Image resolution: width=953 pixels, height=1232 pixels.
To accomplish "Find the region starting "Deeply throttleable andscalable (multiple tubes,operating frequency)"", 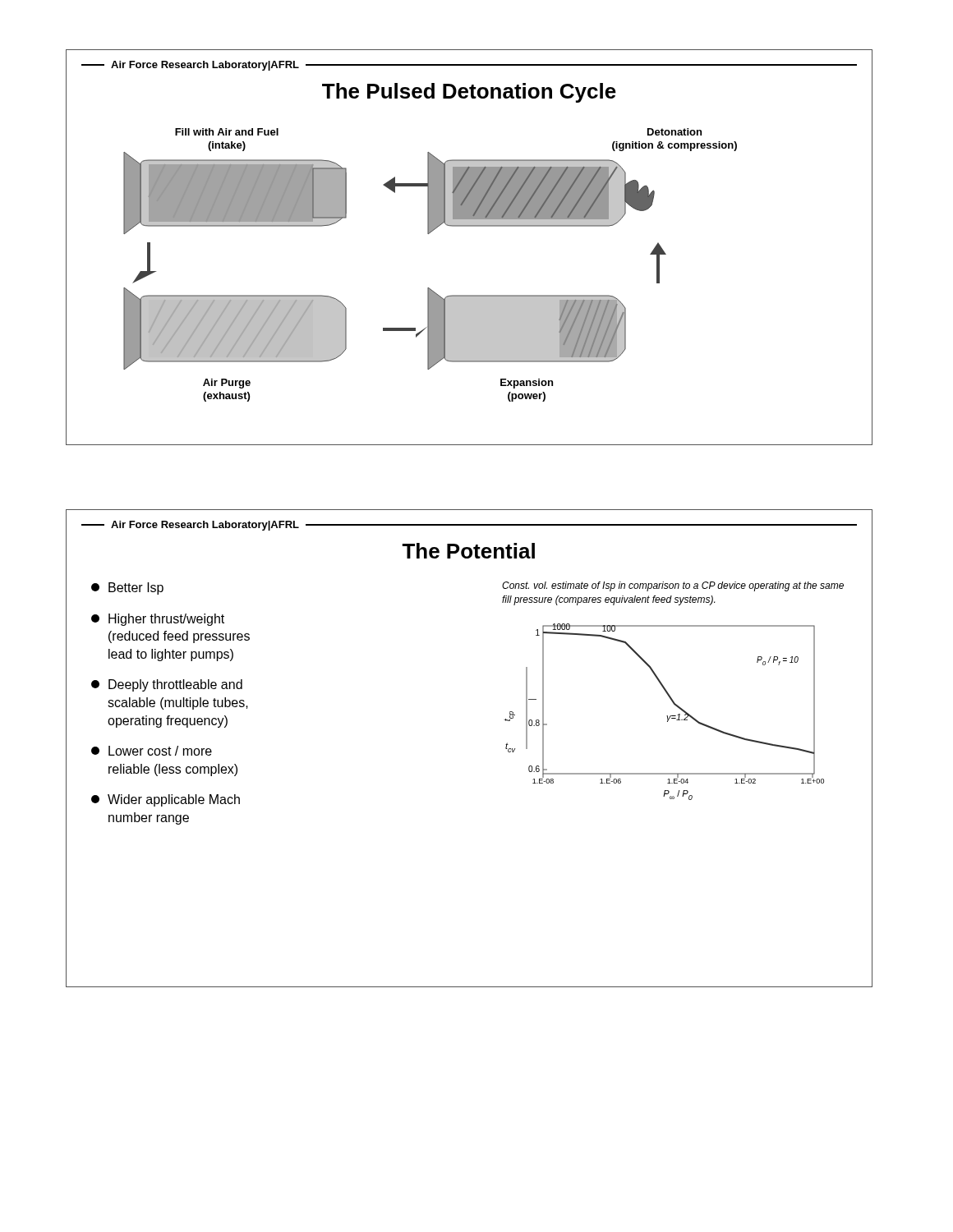I will pos(170,703).
